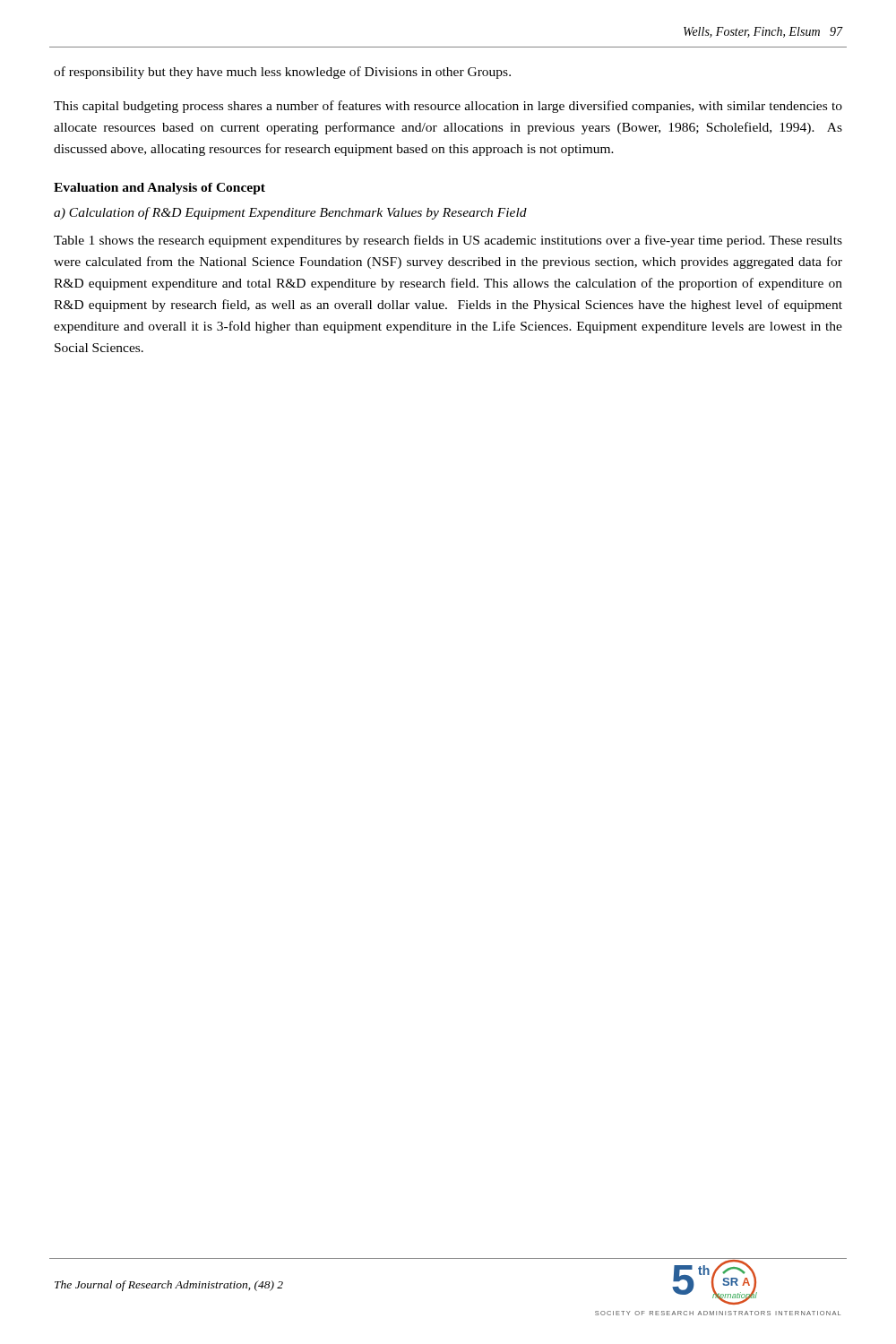Point to the block beginning "of responsibility but they"
896x1344 pixels.
pyautogui.click(x=283, y=71)
